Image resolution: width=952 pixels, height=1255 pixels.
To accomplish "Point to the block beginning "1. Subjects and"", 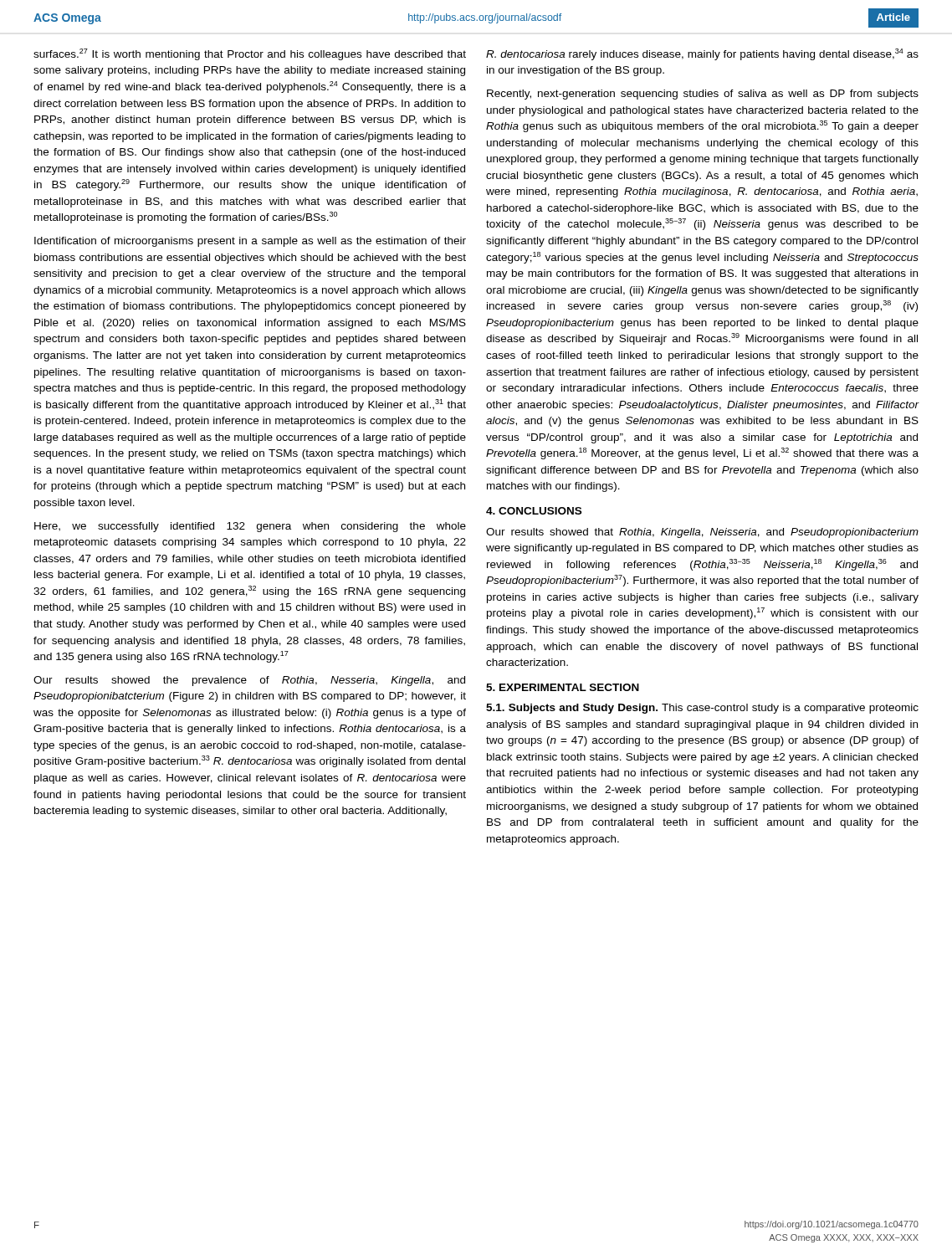I will point(702,773).
